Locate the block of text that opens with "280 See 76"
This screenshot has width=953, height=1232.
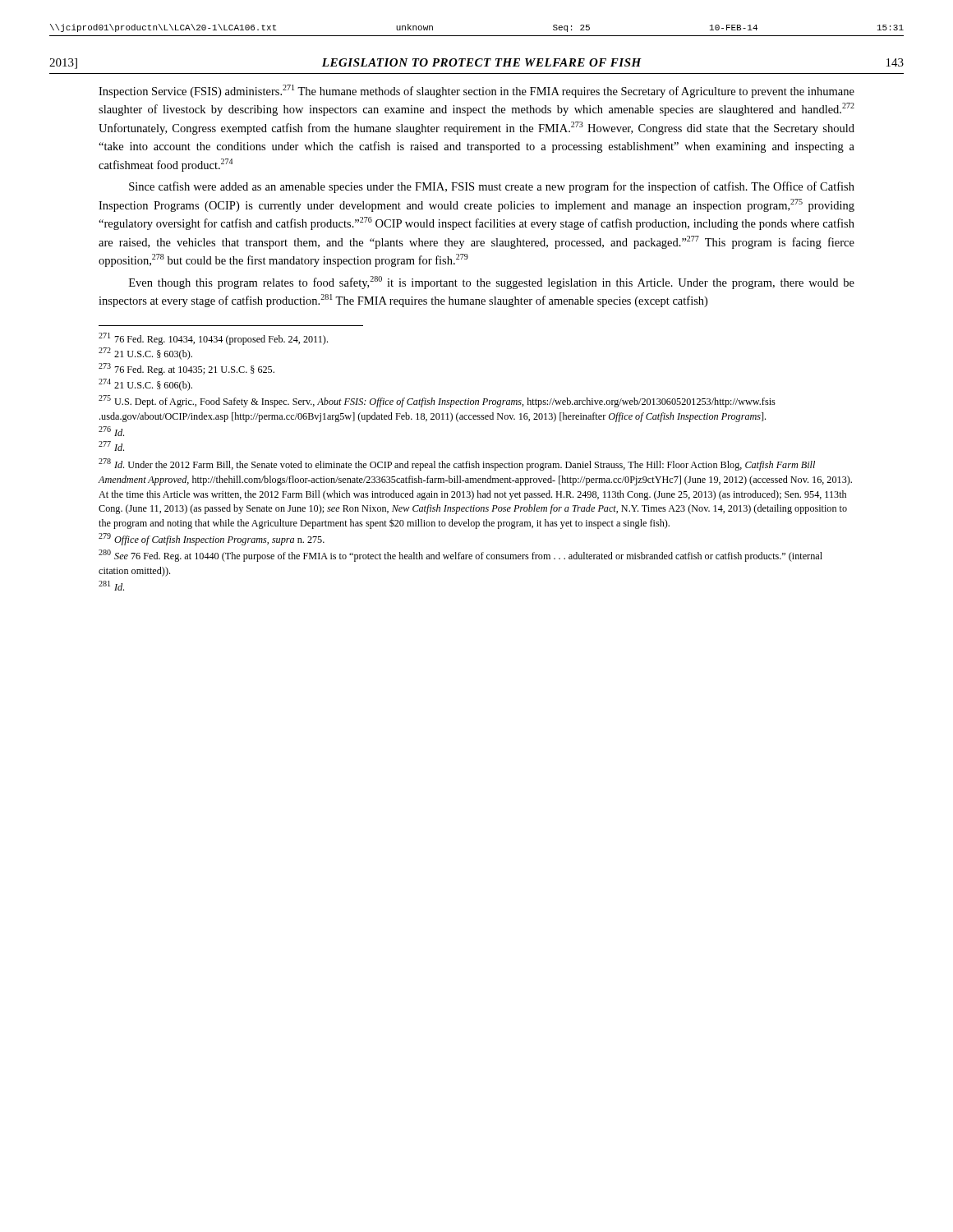(x=460, y=563)
